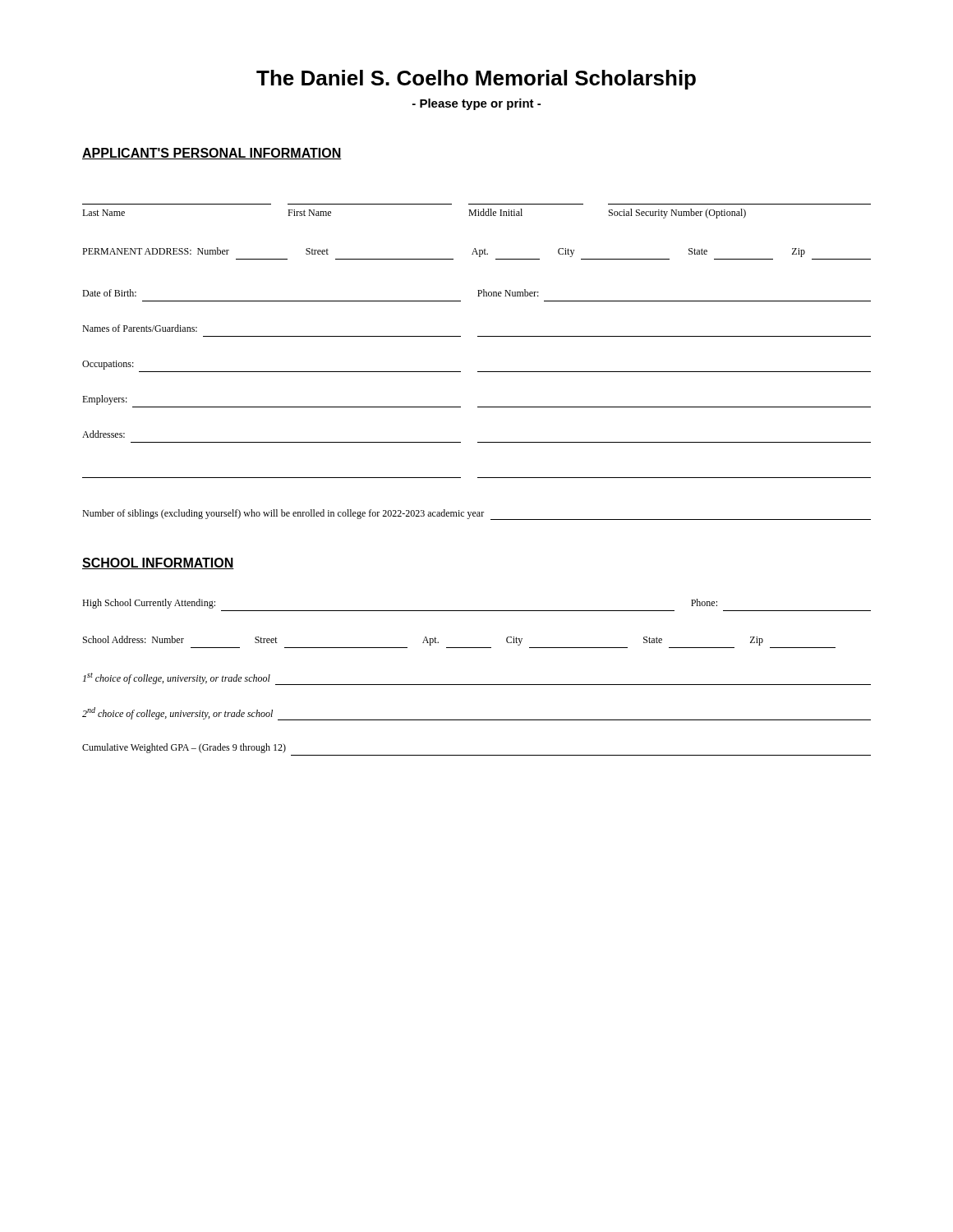
Task: Locate the text "The Daniel S. Coelho Memorial Scholarship"
Action: (476, 78)
